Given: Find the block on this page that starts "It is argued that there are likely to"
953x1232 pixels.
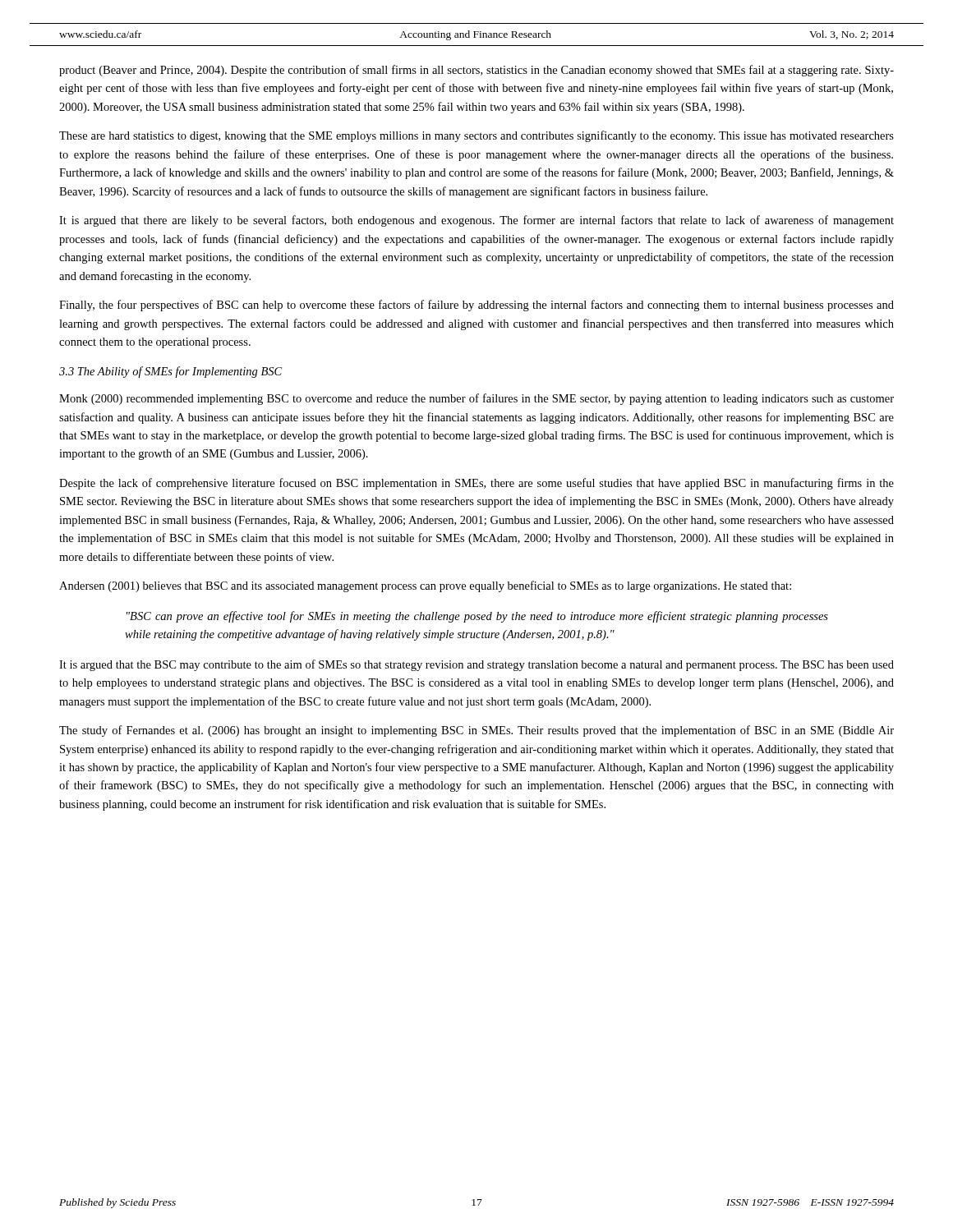Looking at the screenshot, I should pos(476,248).
